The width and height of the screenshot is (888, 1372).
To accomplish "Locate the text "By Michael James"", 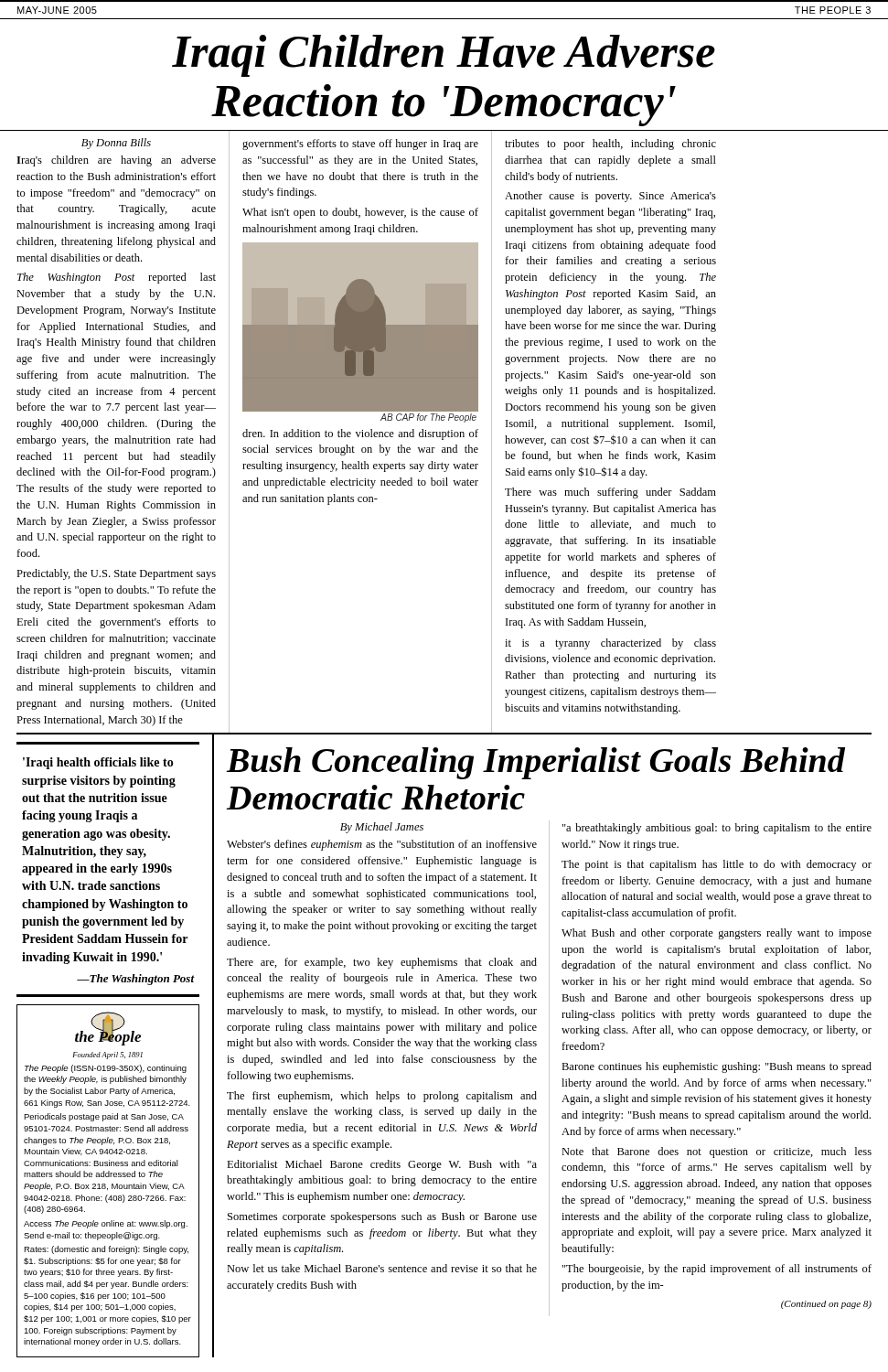I will click(382, 827).
